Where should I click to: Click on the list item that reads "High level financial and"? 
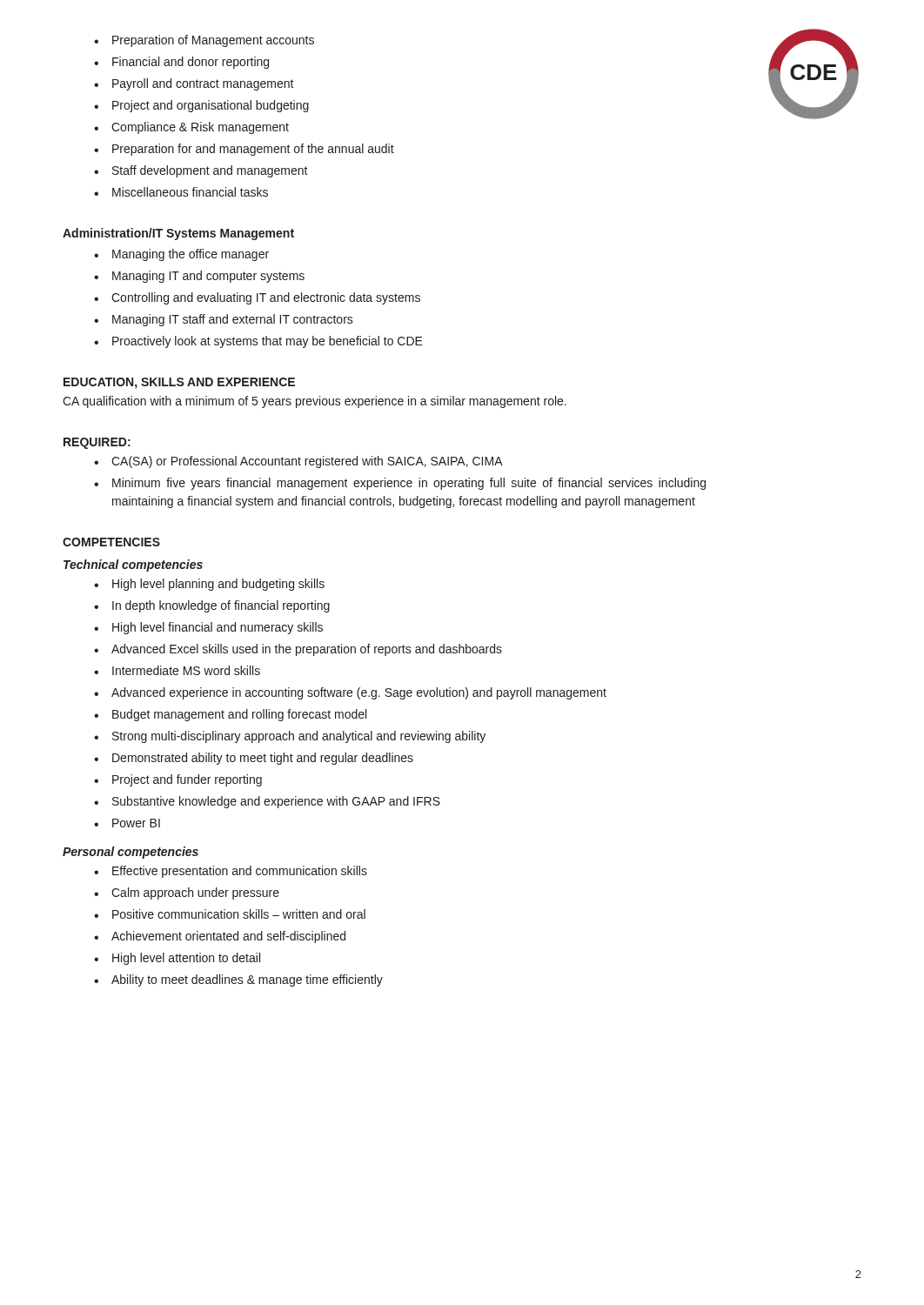208,628
